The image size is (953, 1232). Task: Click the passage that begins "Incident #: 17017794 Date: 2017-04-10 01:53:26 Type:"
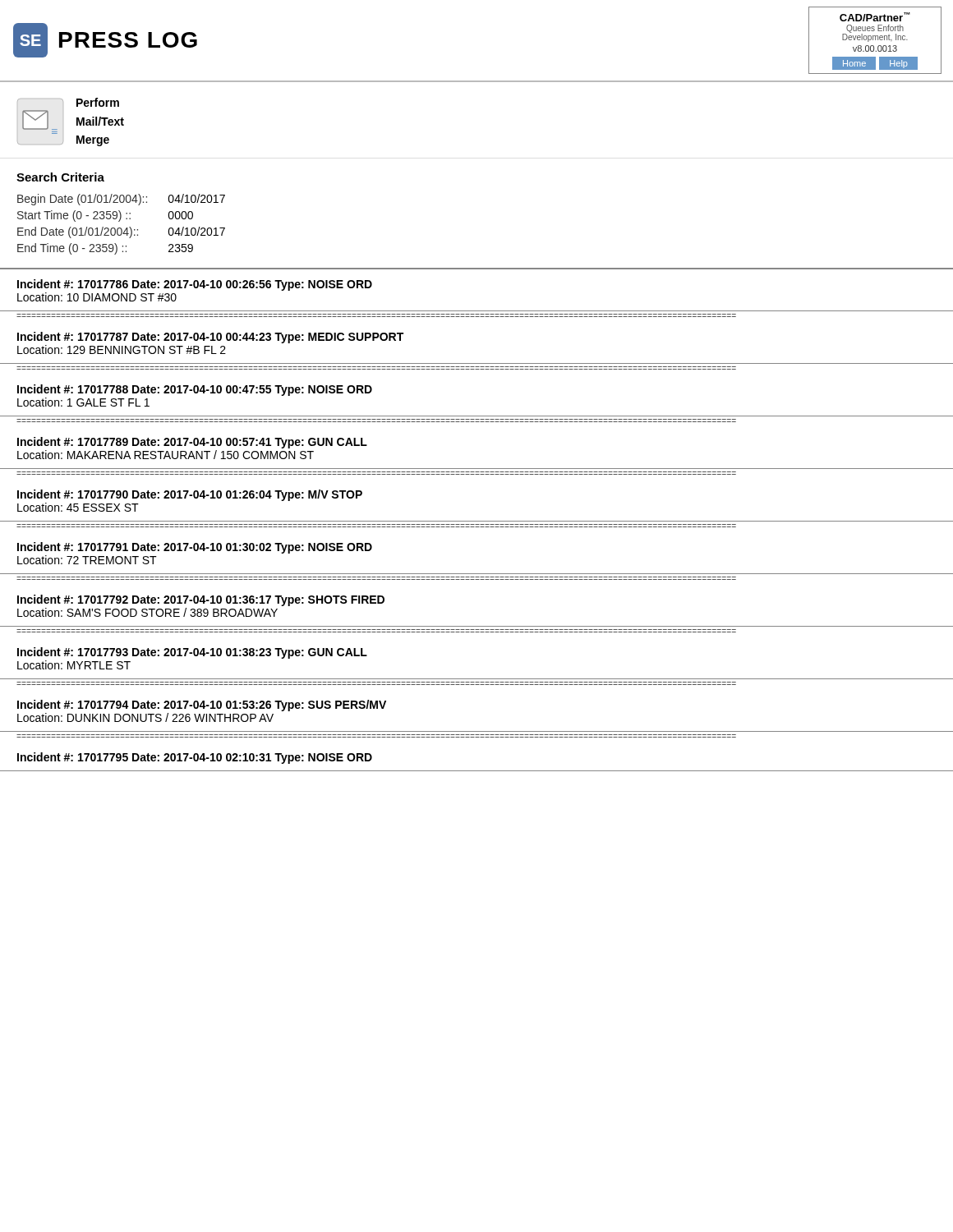click(202, 706)
